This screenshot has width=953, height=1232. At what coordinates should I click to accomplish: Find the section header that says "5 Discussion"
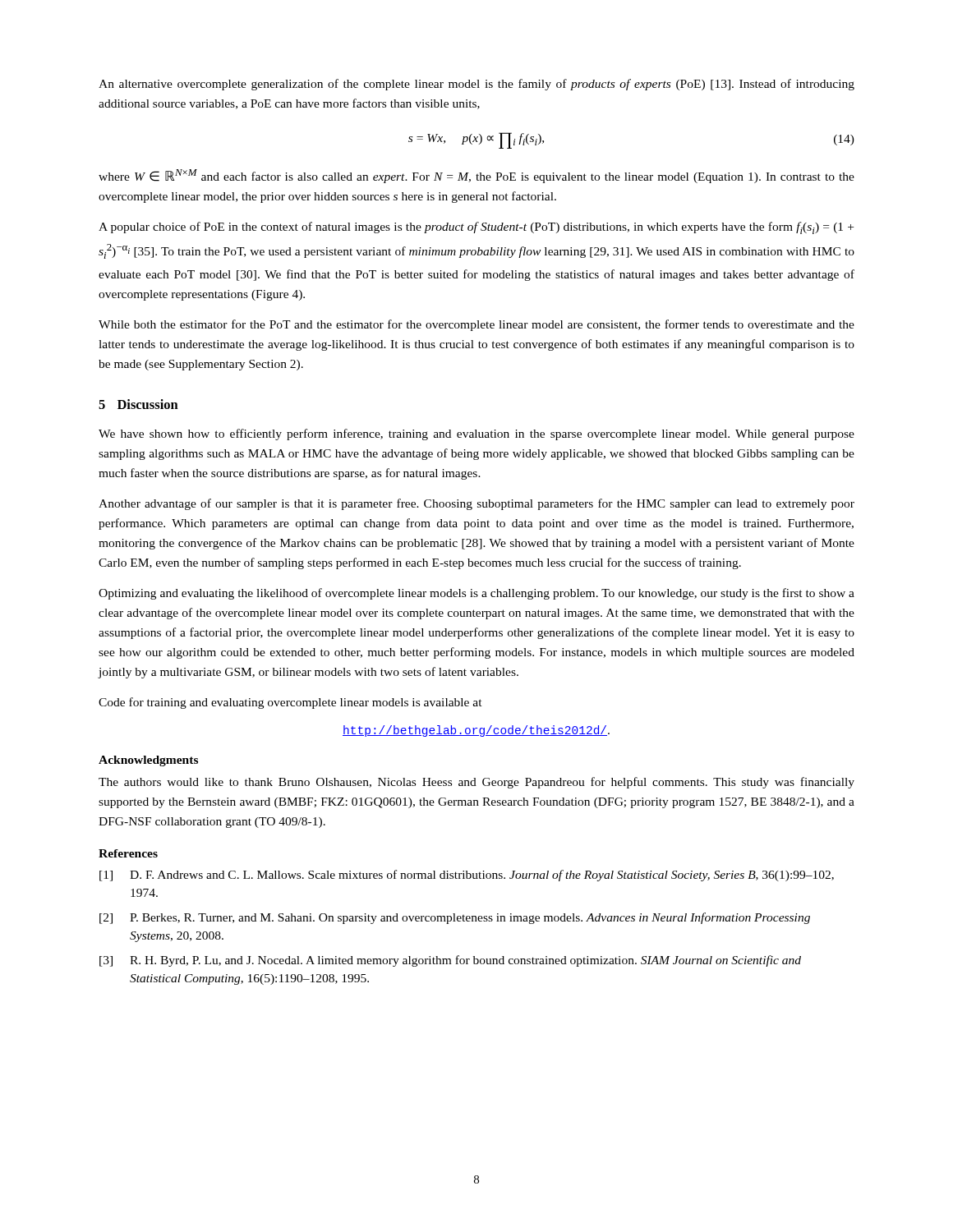[x=138, y=404]
